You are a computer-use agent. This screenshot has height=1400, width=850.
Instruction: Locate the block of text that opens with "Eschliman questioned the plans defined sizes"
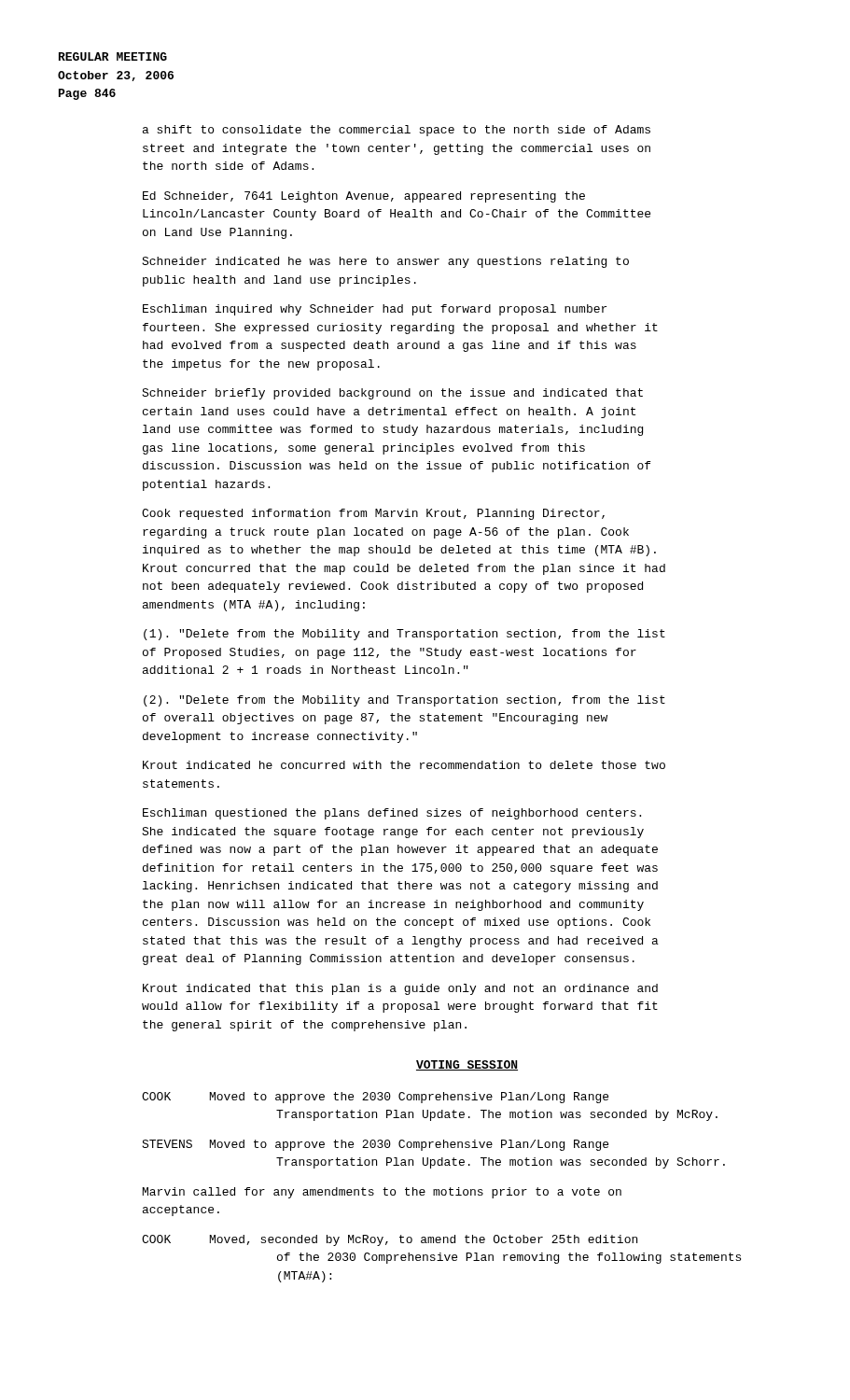click(x=400, y=886)
